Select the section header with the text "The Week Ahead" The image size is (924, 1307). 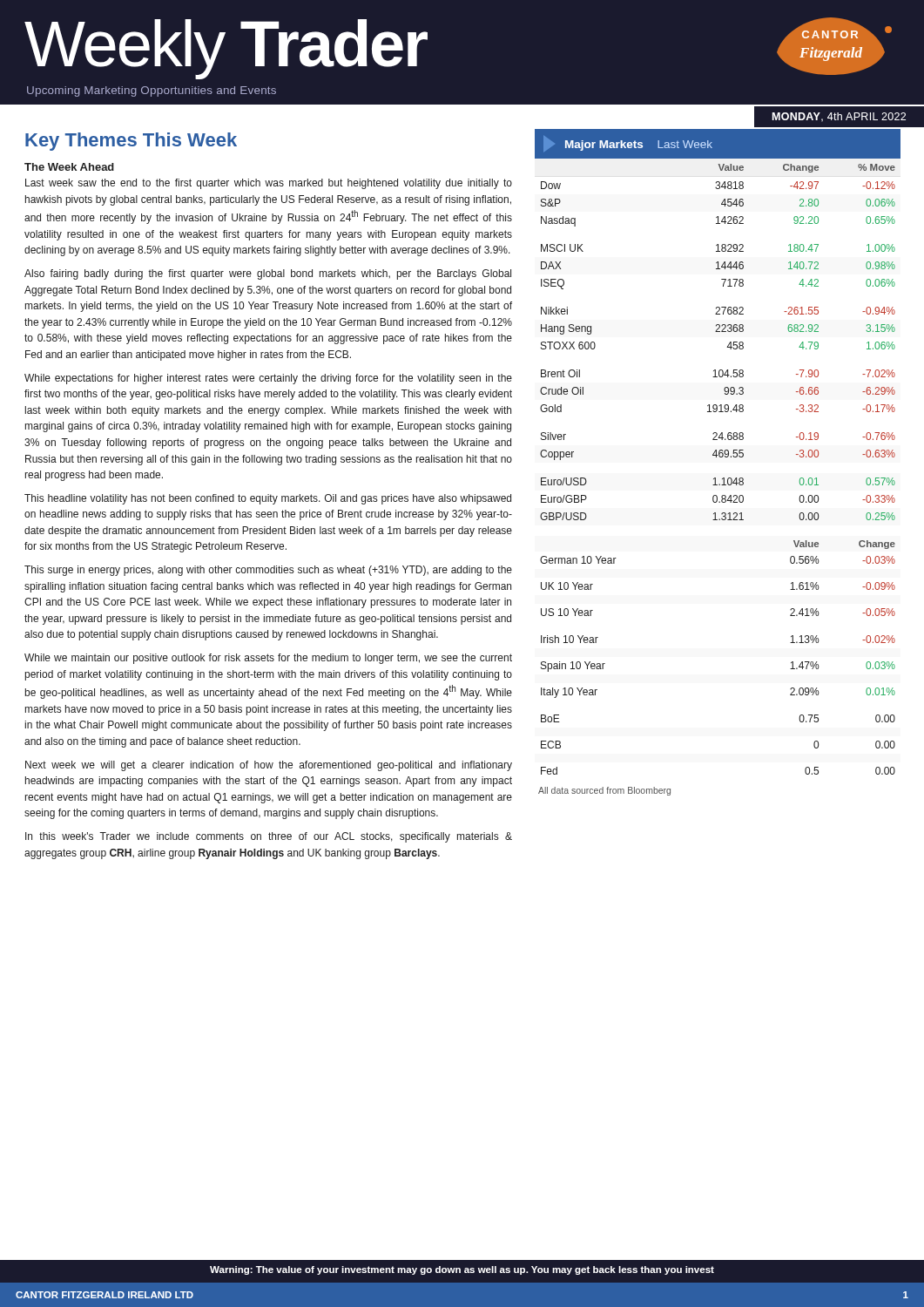[x=69, y=167]
